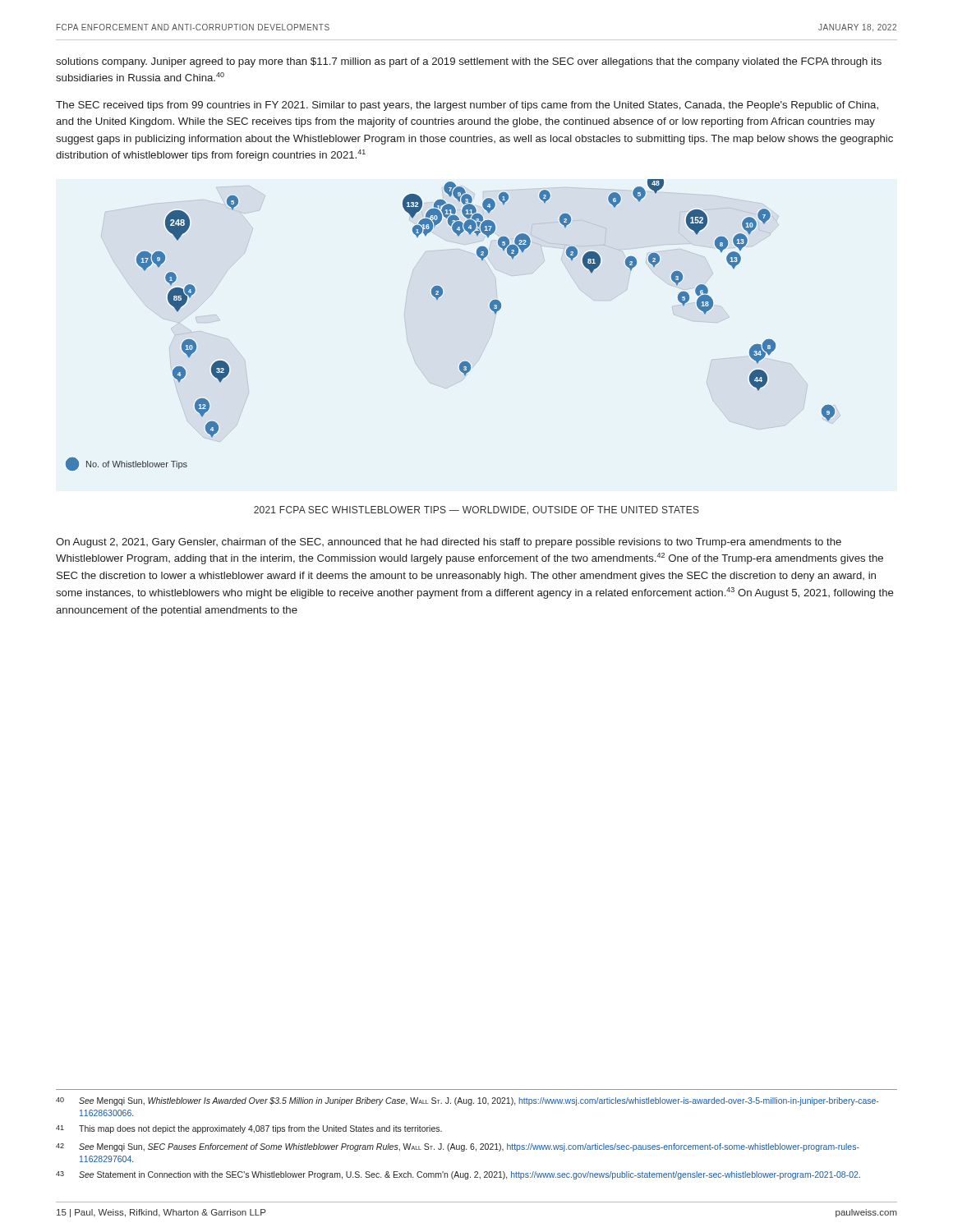The width and height of the screenshot is (953, 1232).
Task: Click on the region starting "43 See Statement in Connection"
Action: [476, 1176]
